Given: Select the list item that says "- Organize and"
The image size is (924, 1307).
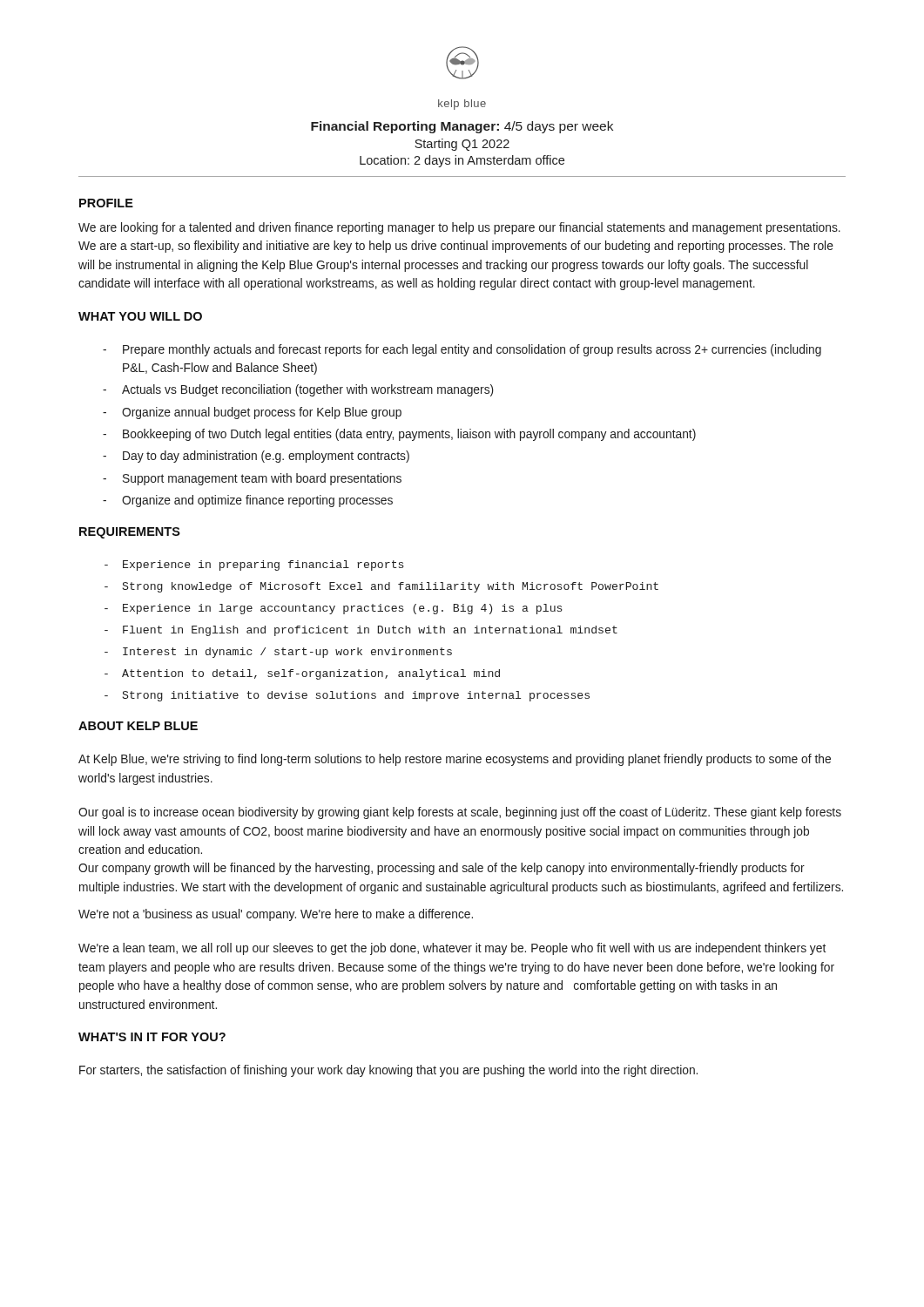Looking at the screenshot, I should pyautogui.click(x=248, y=501).
